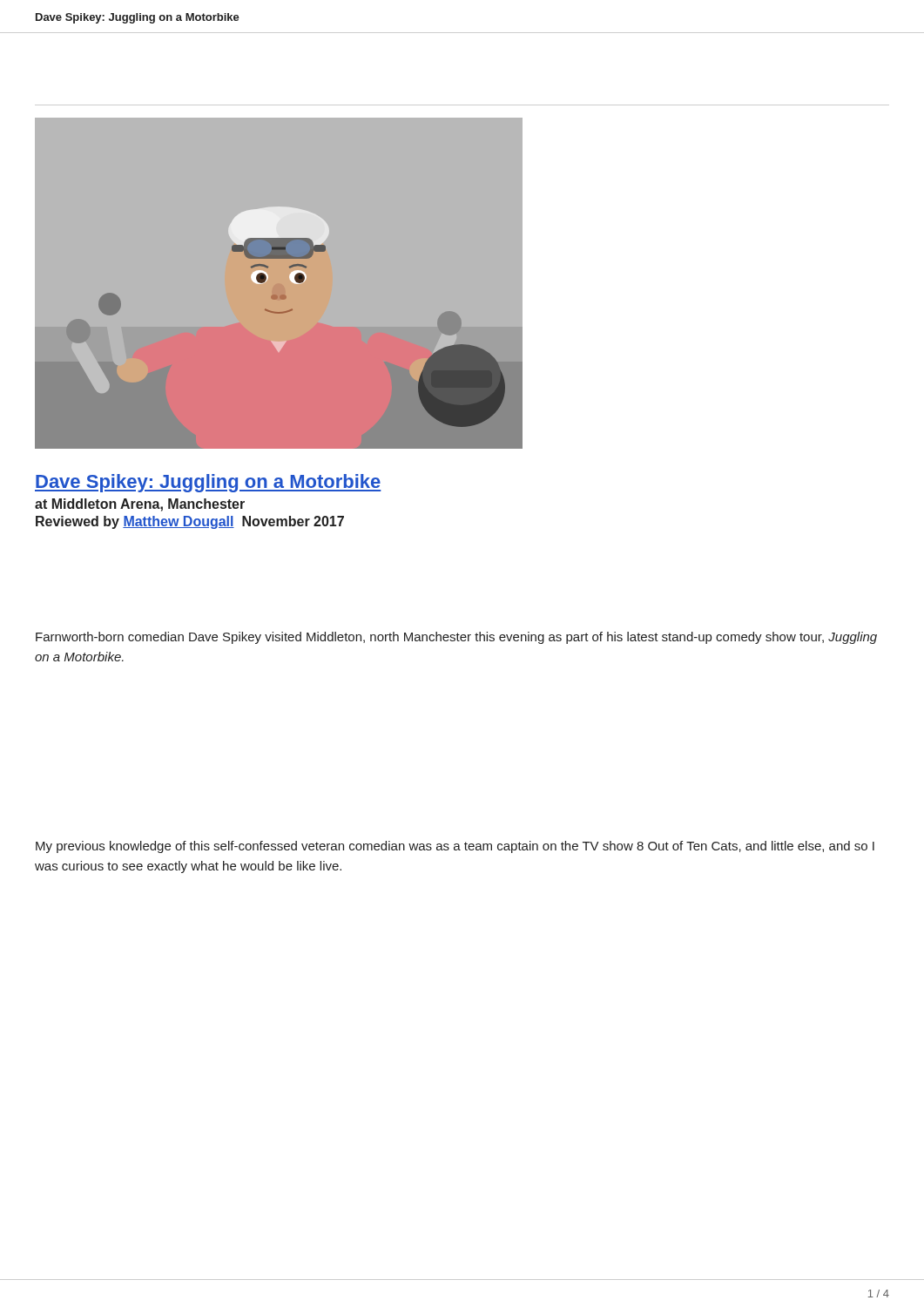The height and width of the screenshot is (1307, 924).
Task: Locate the text block that reads "Farnworth-born comedian Dave Spikey"
Action: tap(456, 646)
